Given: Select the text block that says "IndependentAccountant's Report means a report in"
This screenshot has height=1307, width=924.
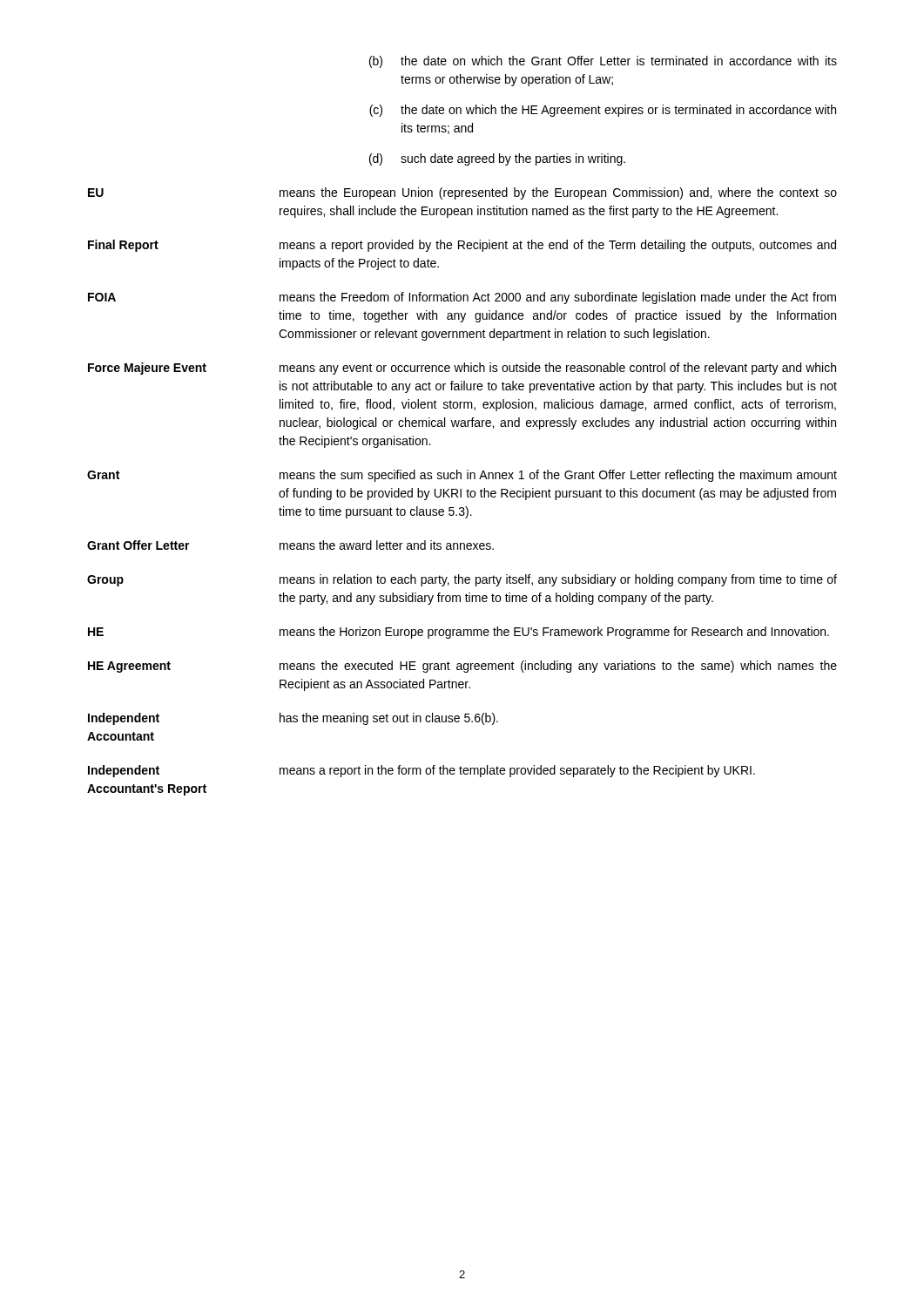Looking at the screenshot, I should (462, 780).
